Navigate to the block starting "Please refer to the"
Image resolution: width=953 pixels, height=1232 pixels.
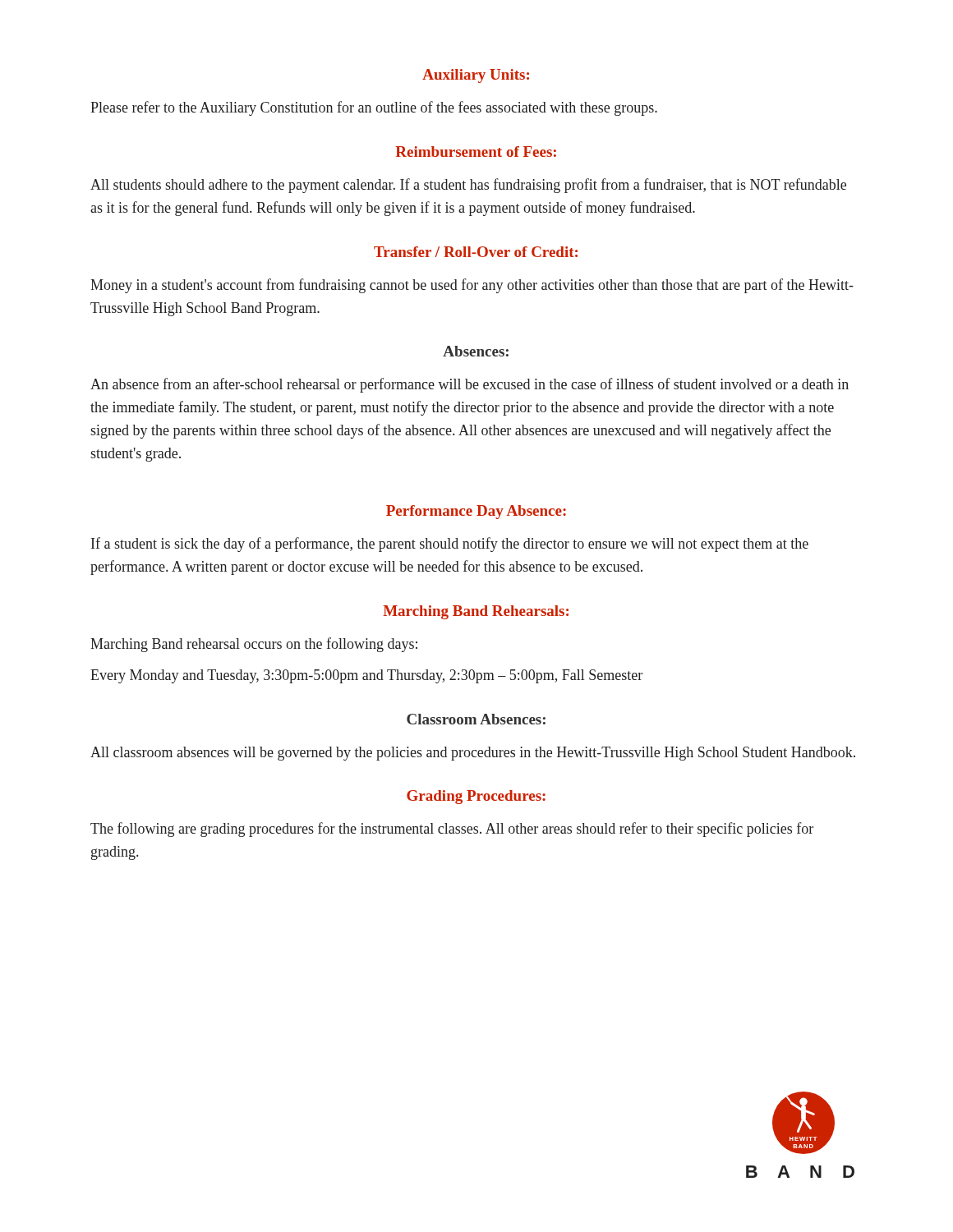click(x=374, y=108)
